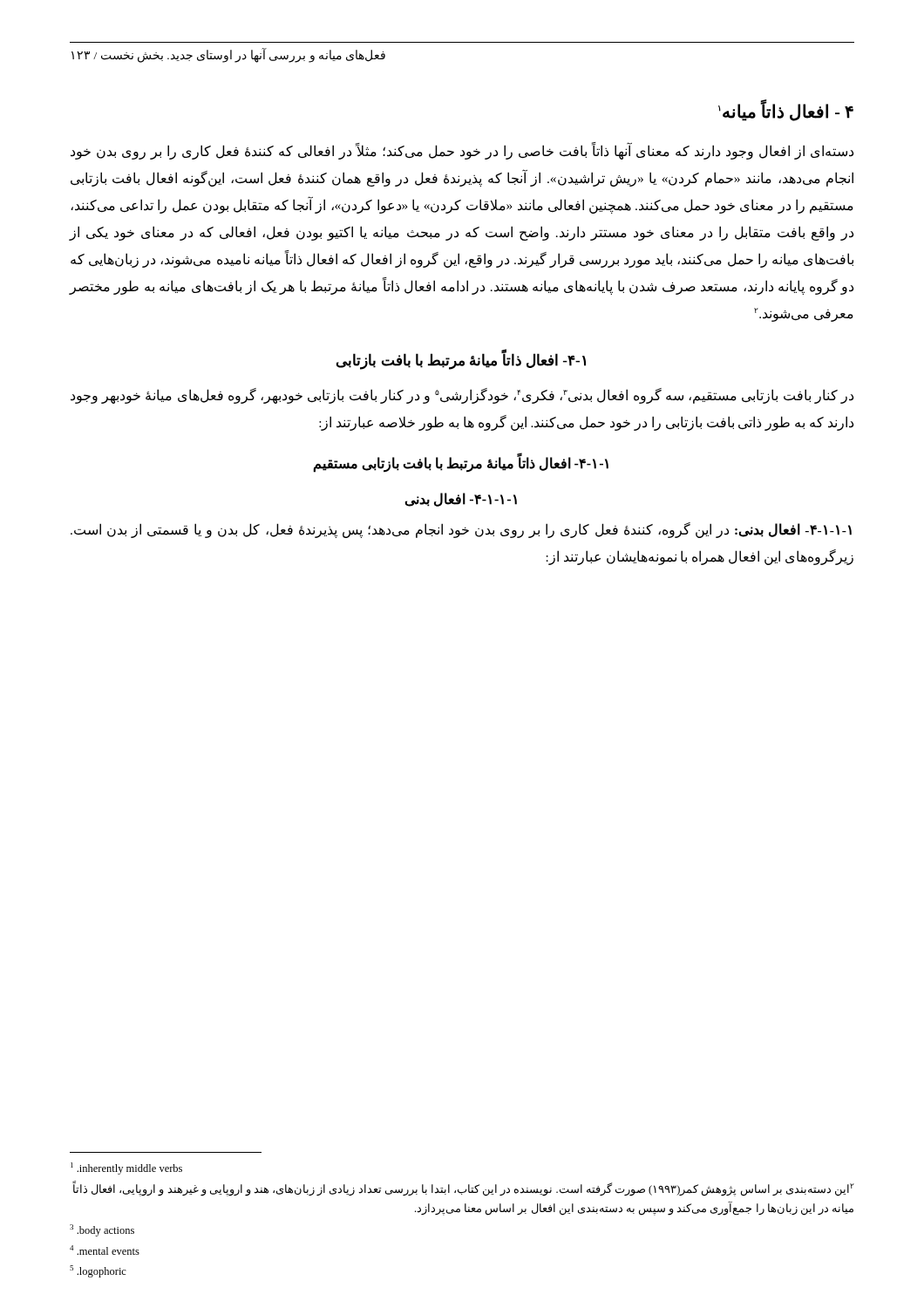Click on the section header containing "۴-۱- افعال ذاتاً میانهٔ مرتبط با بافت"
Viewport: 924px width, 1308px height.
click(462, 361)
